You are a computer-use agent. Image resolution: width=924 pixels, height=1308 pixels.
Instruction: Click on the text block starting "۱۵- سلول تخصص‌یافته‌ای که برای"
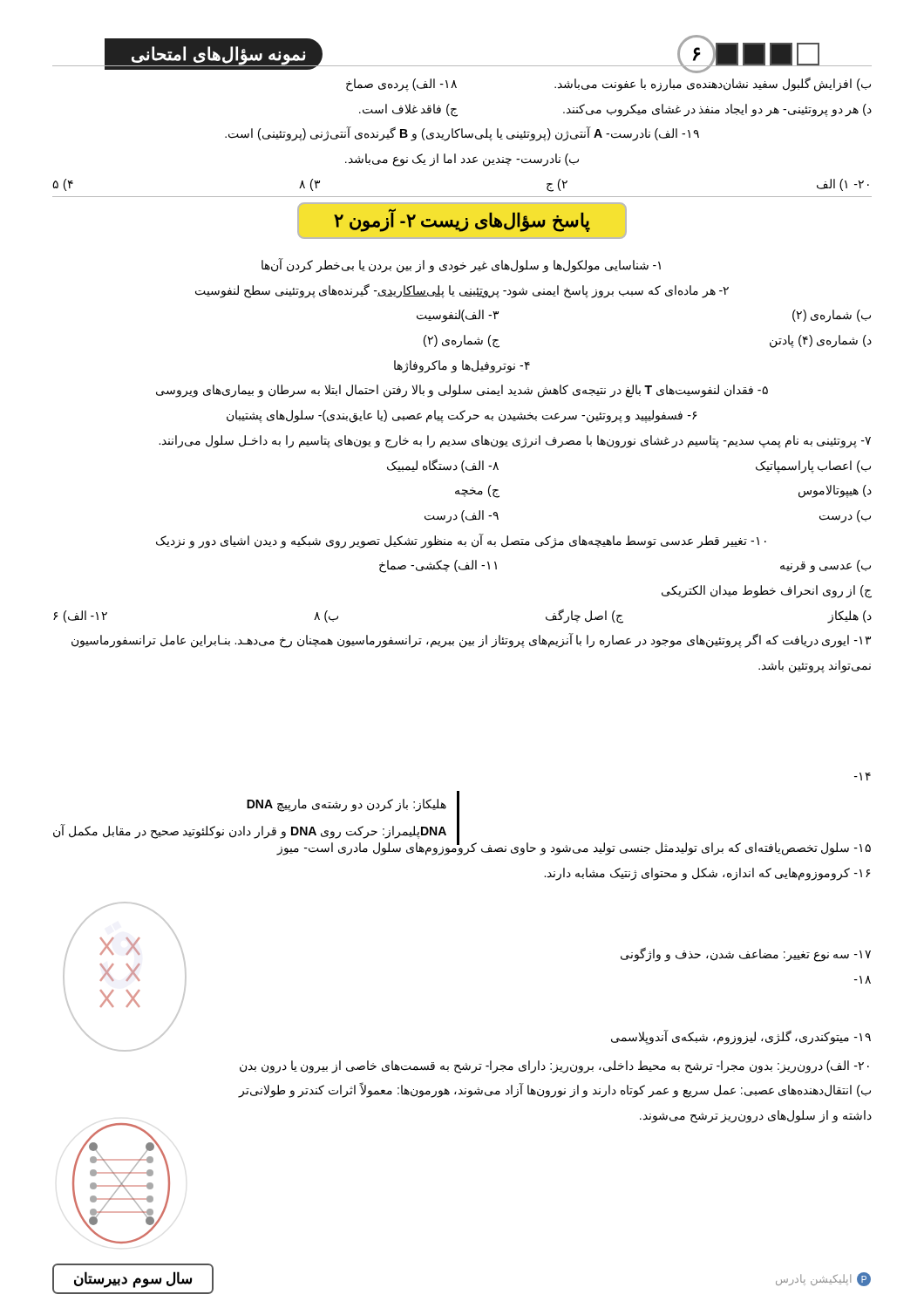tap(575, 848)
